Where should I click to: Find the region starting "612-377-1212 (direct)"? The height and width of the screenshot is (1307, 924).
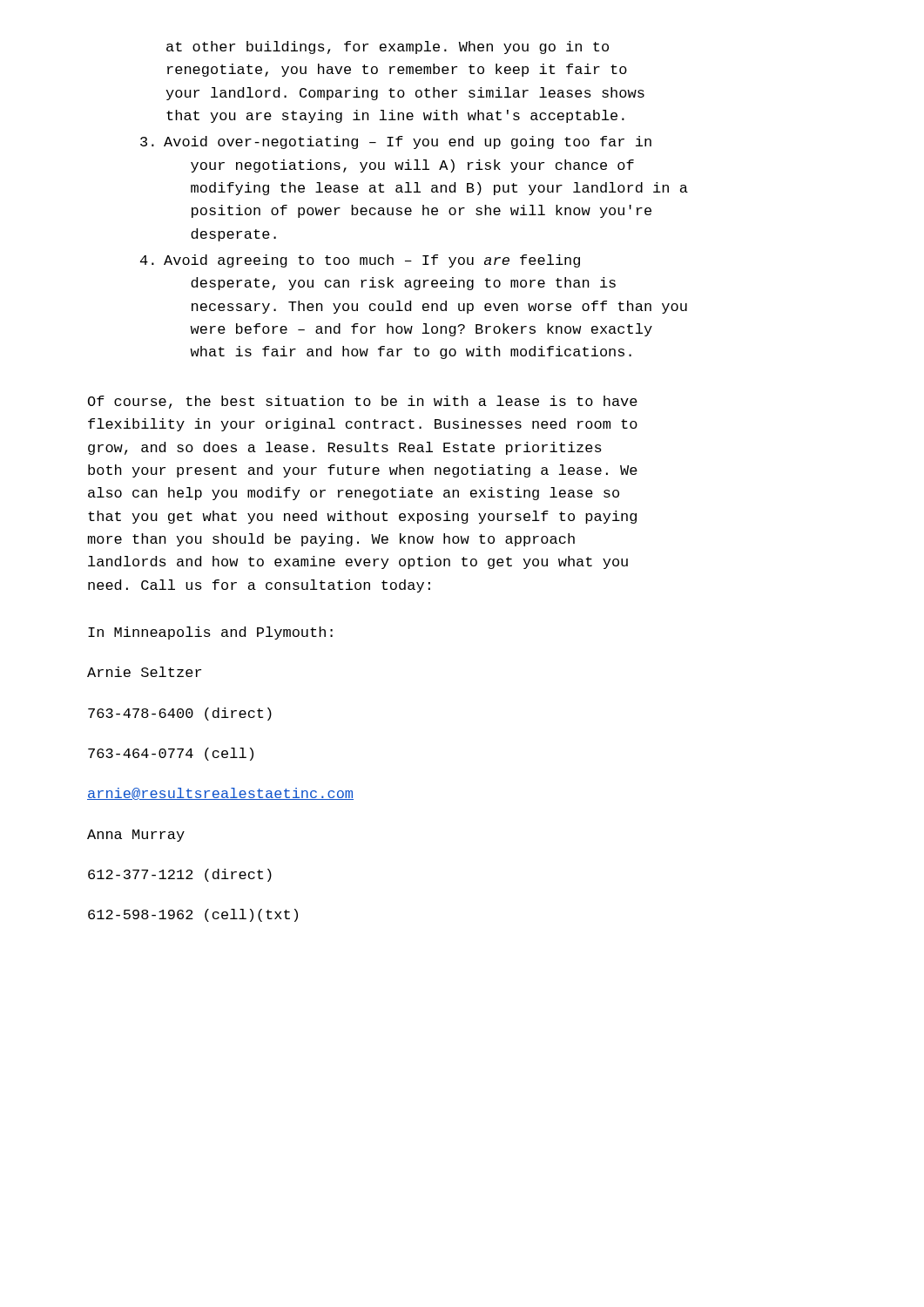180,875
